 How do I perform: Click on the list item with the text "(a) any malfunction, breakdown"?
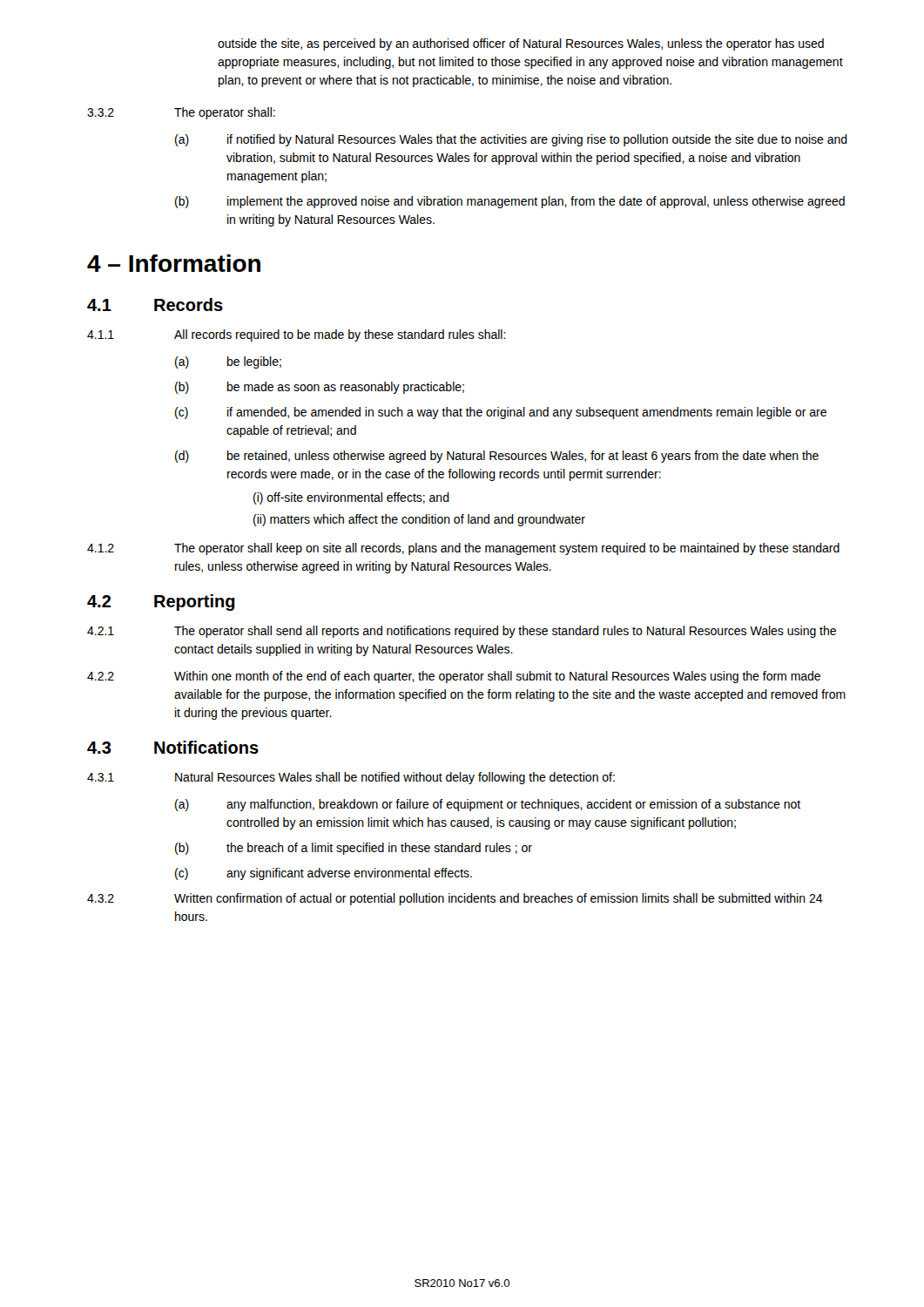coord(514,814)
